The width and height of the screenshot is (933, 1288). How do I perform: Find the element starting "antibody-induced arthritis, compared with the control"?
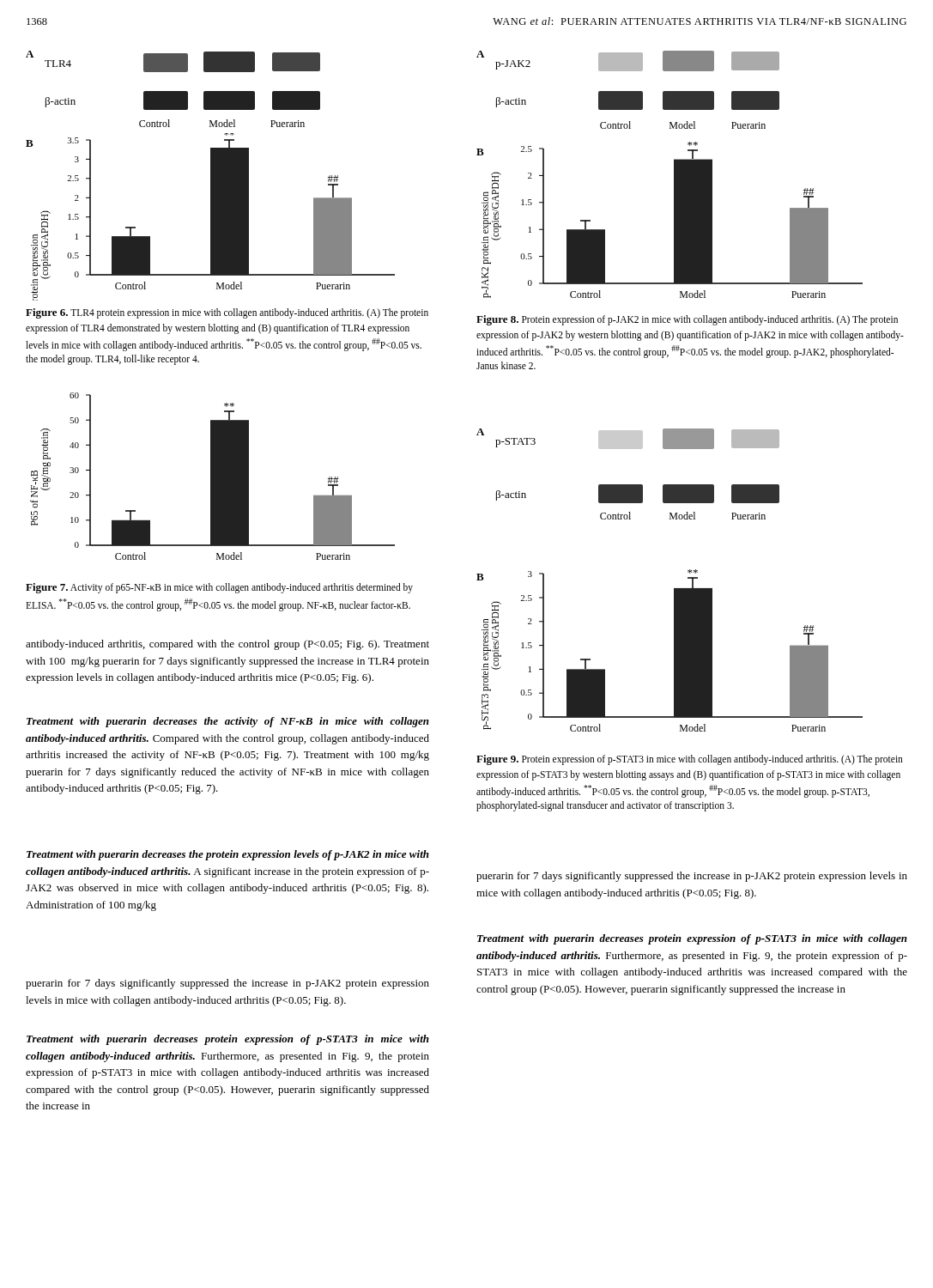(227, 660)
